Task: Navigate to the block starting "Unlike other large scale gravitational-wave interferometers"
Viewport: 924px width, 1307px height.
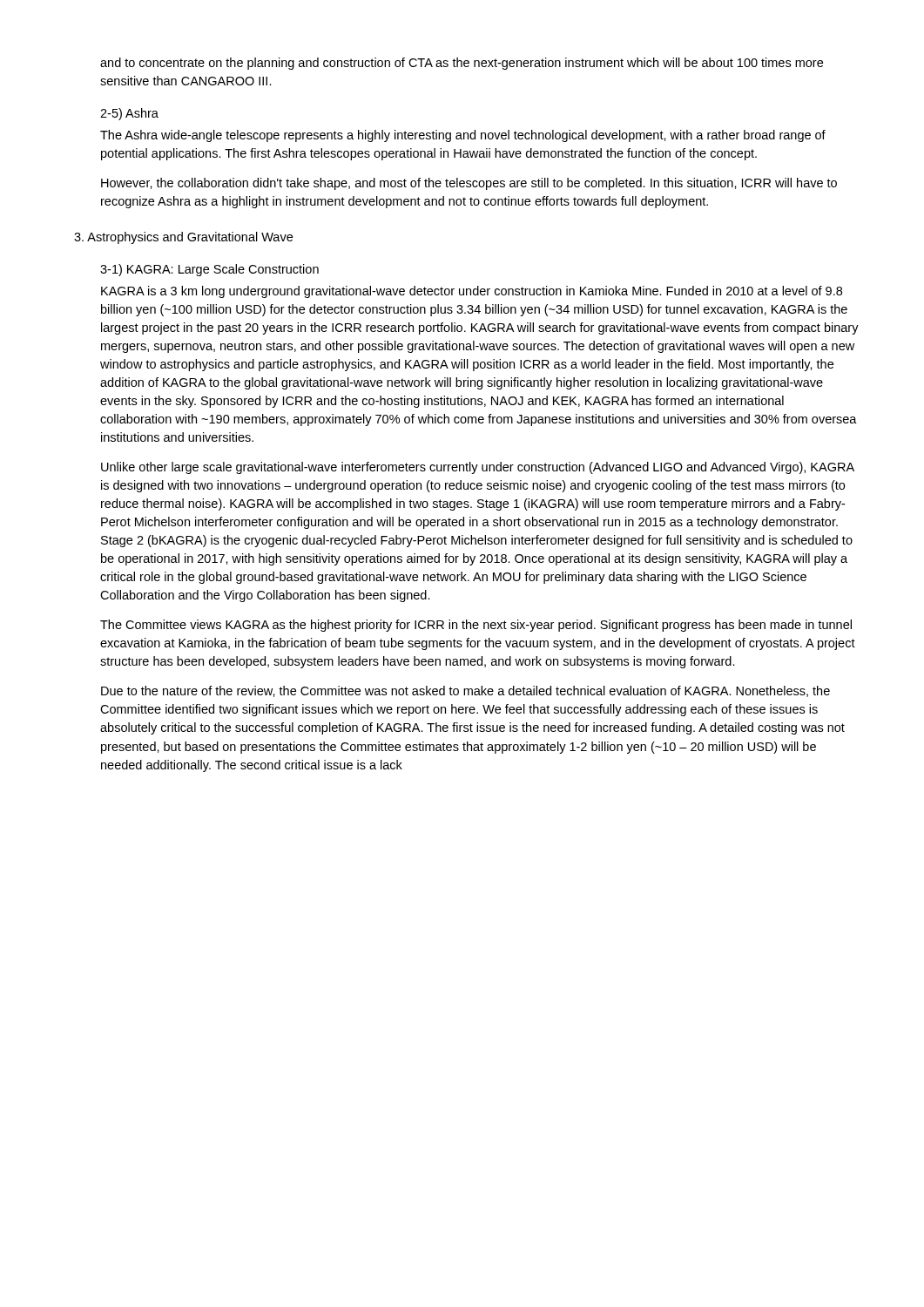Action: tap(477, 531)
